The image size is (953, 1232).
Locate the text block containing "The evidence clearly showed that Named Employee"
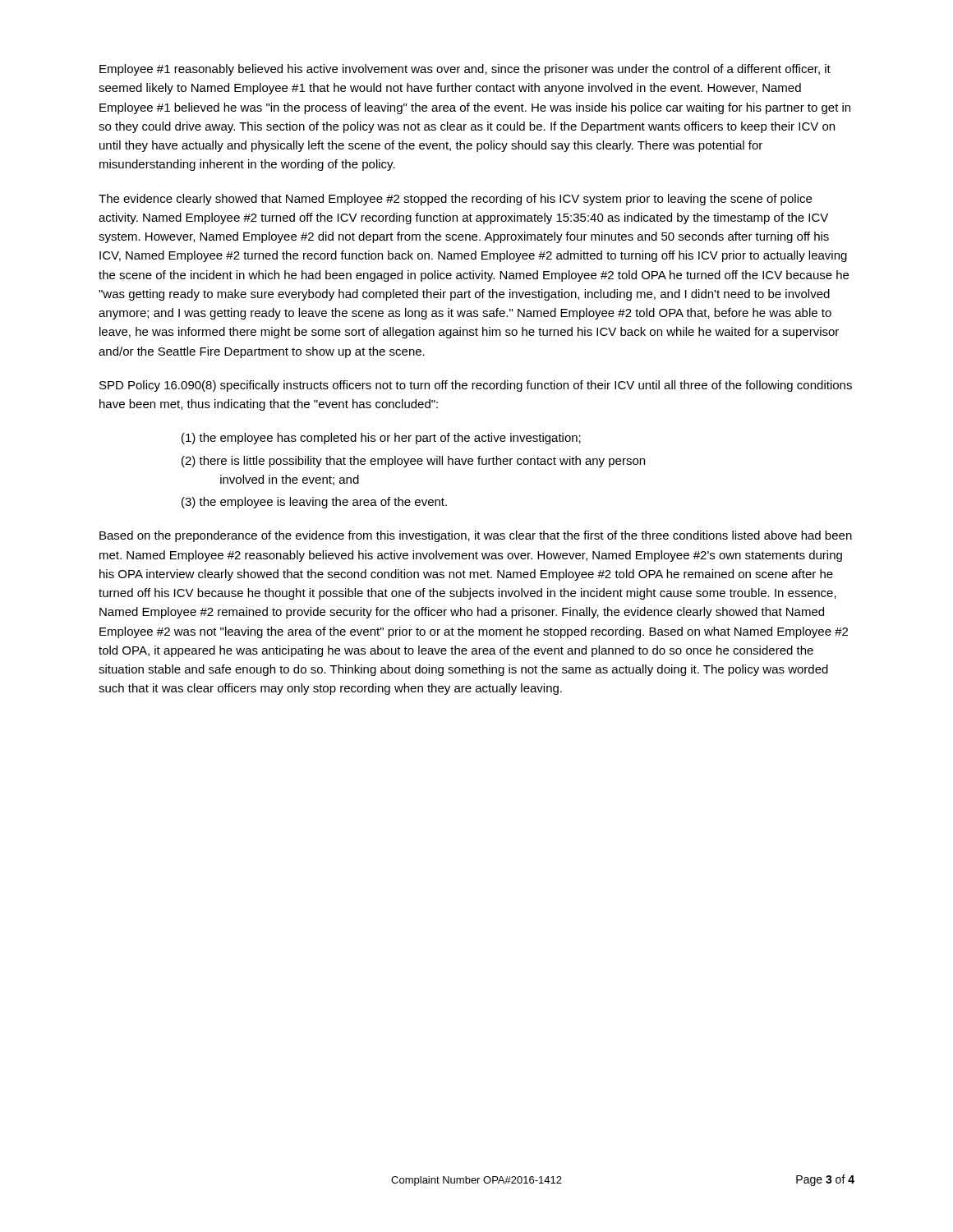[474, 274]
